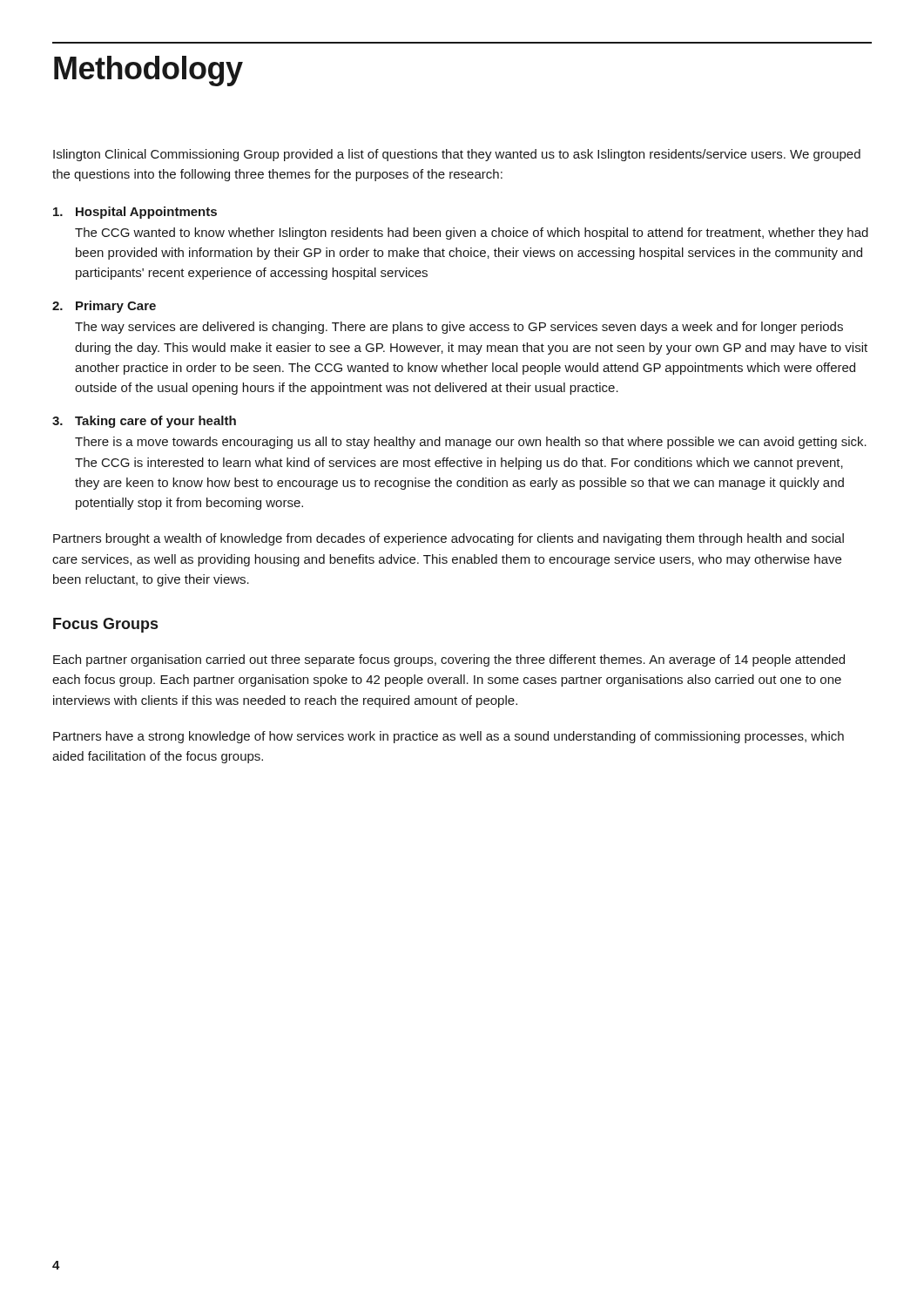Locate the block of text that opens with "3. Taking care of your health There"
This screenshot has width=924, height=1307.
tap(462, 463)
